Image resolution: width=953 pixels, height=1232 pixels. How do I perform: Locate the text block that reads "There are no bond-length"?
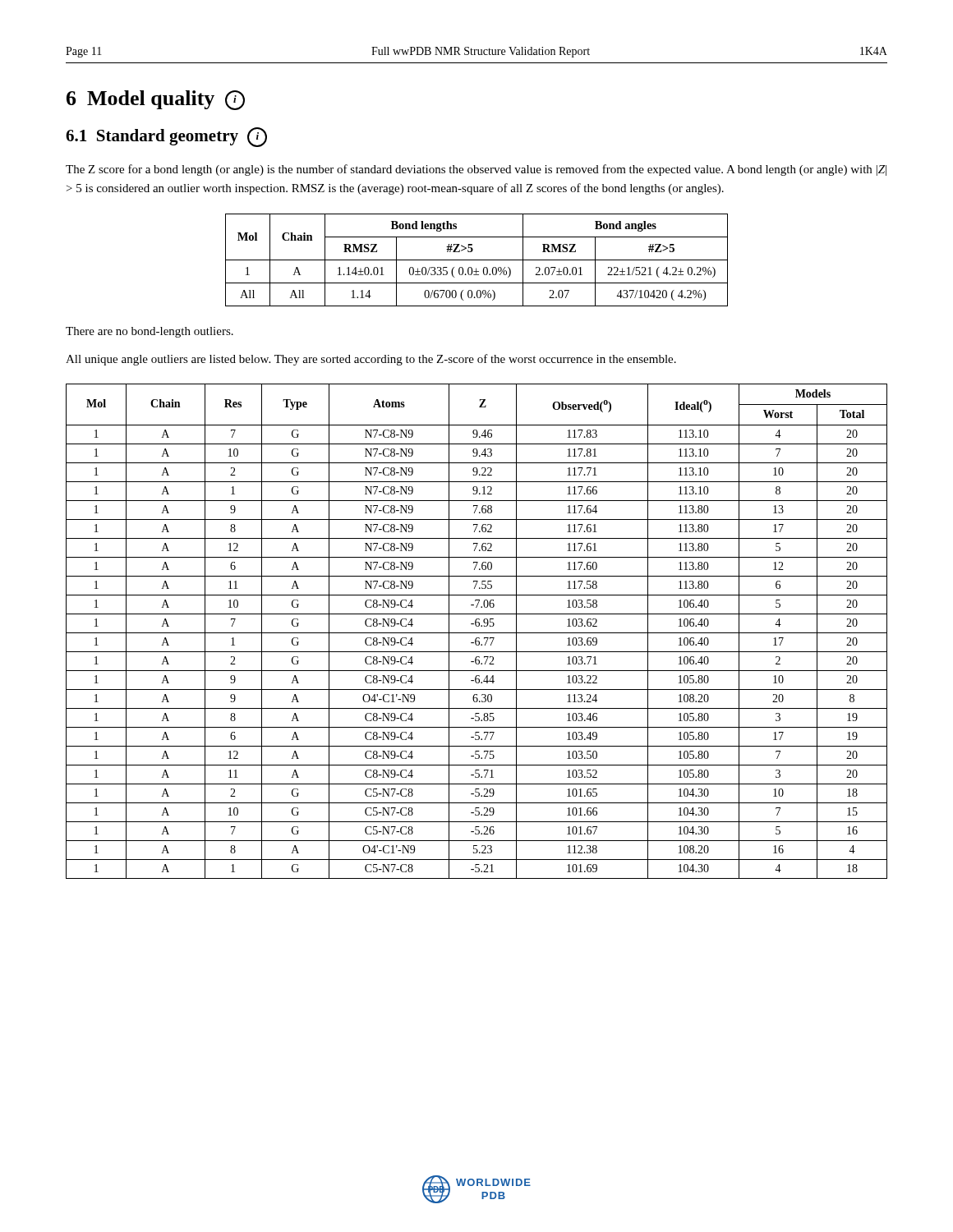tap(150, 332)
